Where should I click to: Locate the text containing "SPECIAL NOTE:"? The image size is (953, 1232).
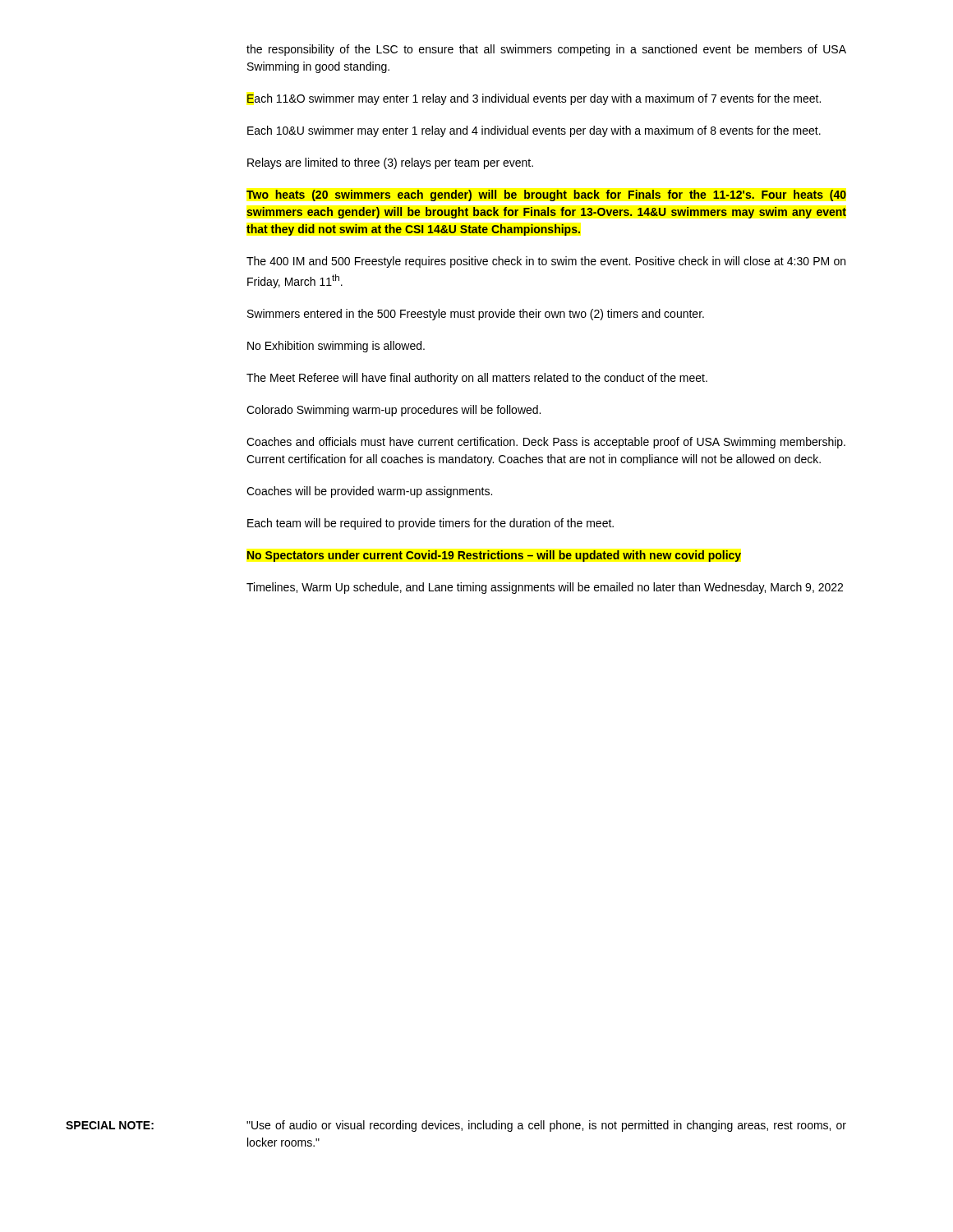pos(110,1125)
